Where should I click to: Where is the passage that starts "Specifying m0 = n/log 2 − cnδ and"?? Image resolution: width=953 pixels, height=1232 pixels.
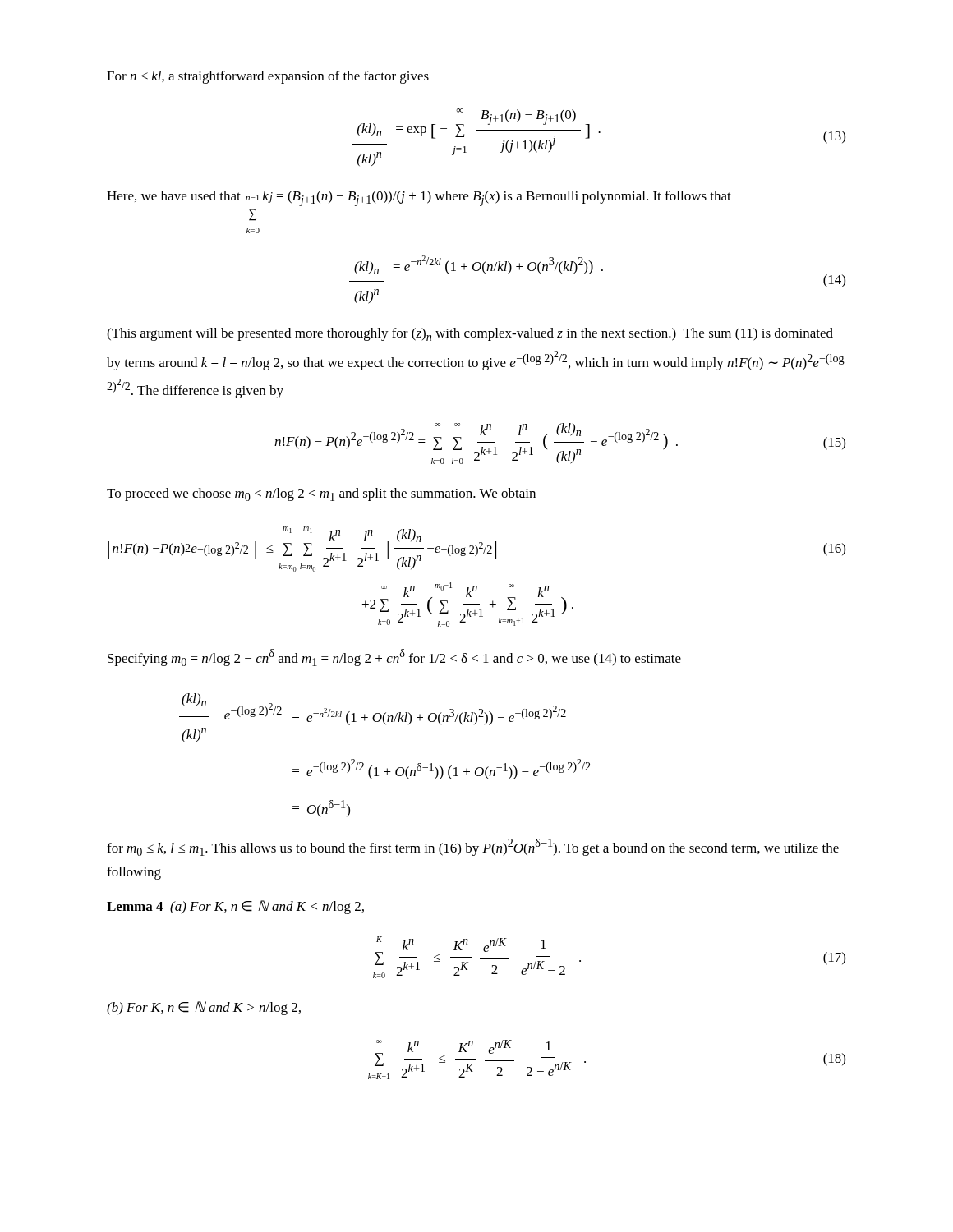[394, 658]
